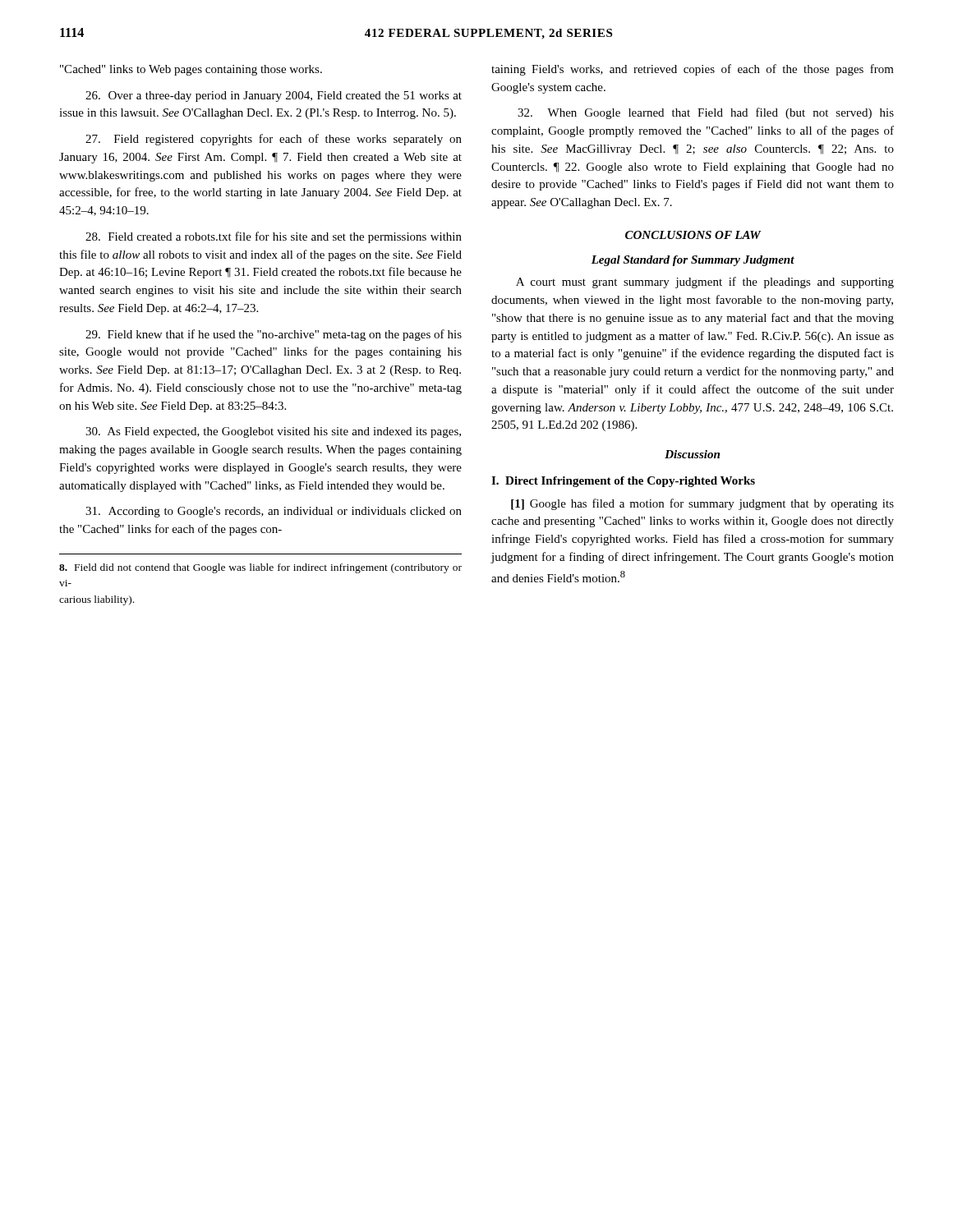Locate the section header that opens with "I. Direct Infringement of the Copy-righted"
953x1232 pixels.
pyautogui.click(x=623, y=480)
